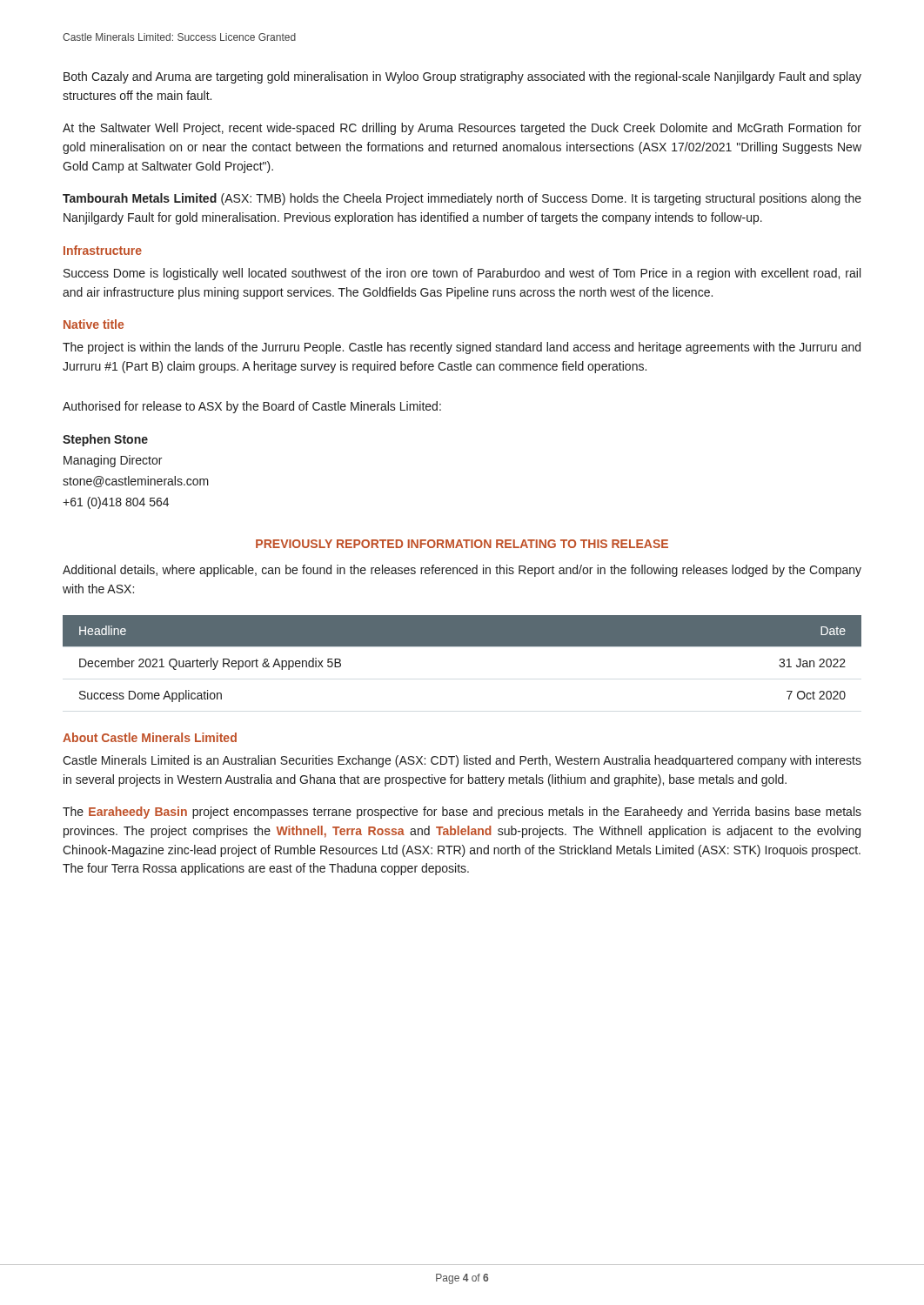This screenshot has width=924, height=1305.
Task: Find the passage starting "Native title"
Action: pyautogui.click(x=93, y=325)
